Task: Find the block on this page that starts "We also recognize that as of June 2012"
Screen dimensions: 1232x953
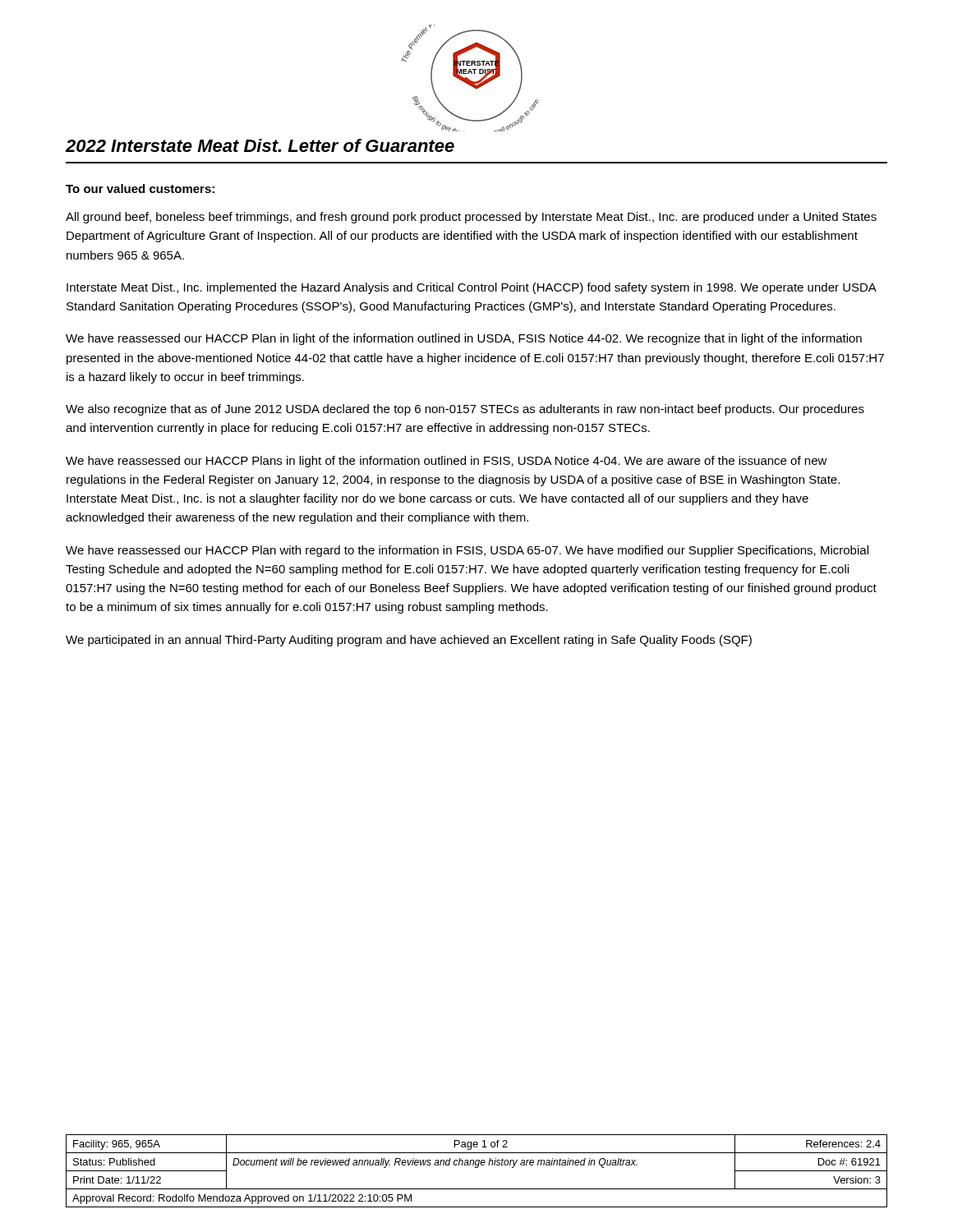Action: click(465, 418)
